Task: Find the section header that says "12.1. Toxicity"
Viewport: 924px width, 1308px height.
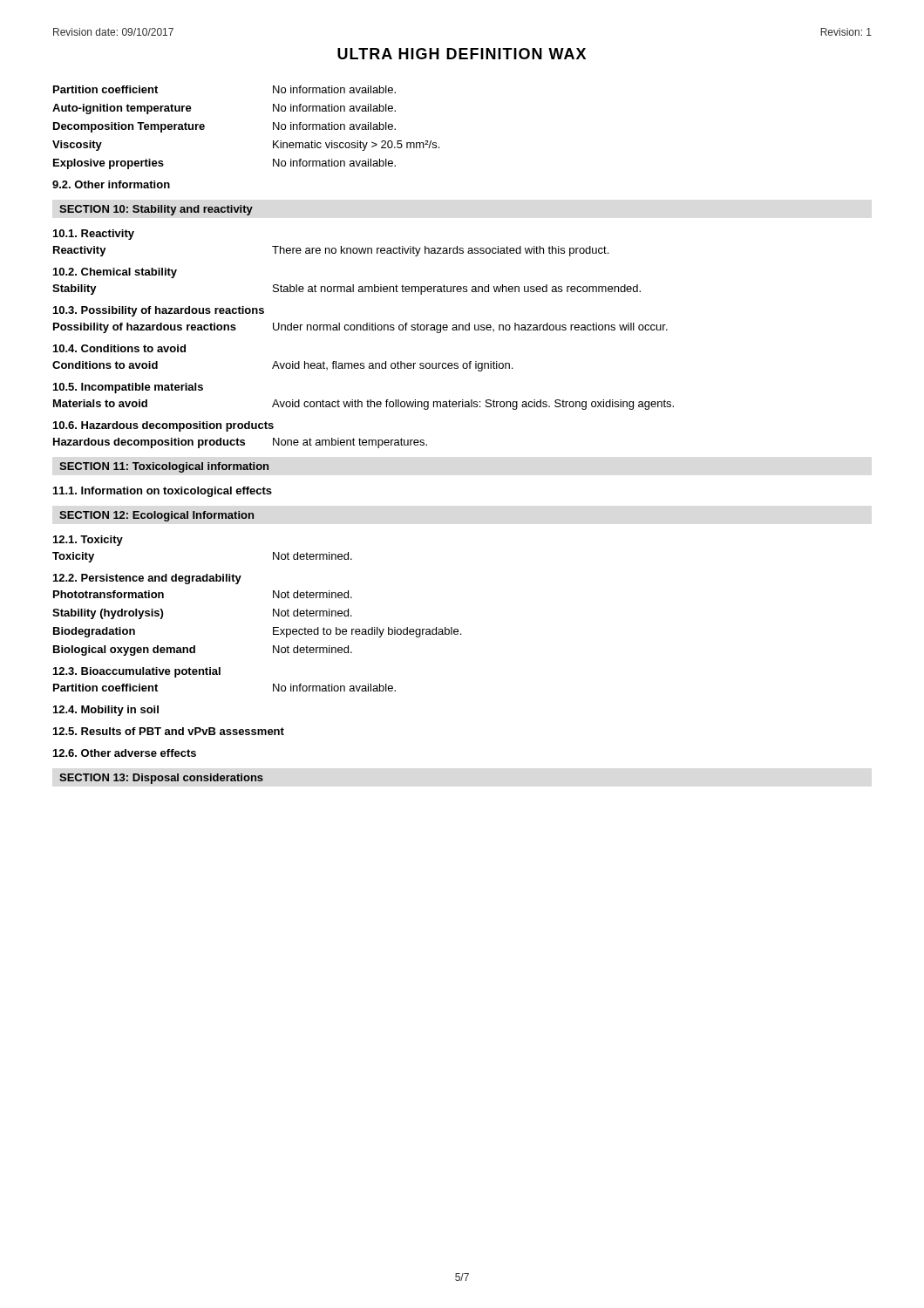Action: (x=87, y=539)
